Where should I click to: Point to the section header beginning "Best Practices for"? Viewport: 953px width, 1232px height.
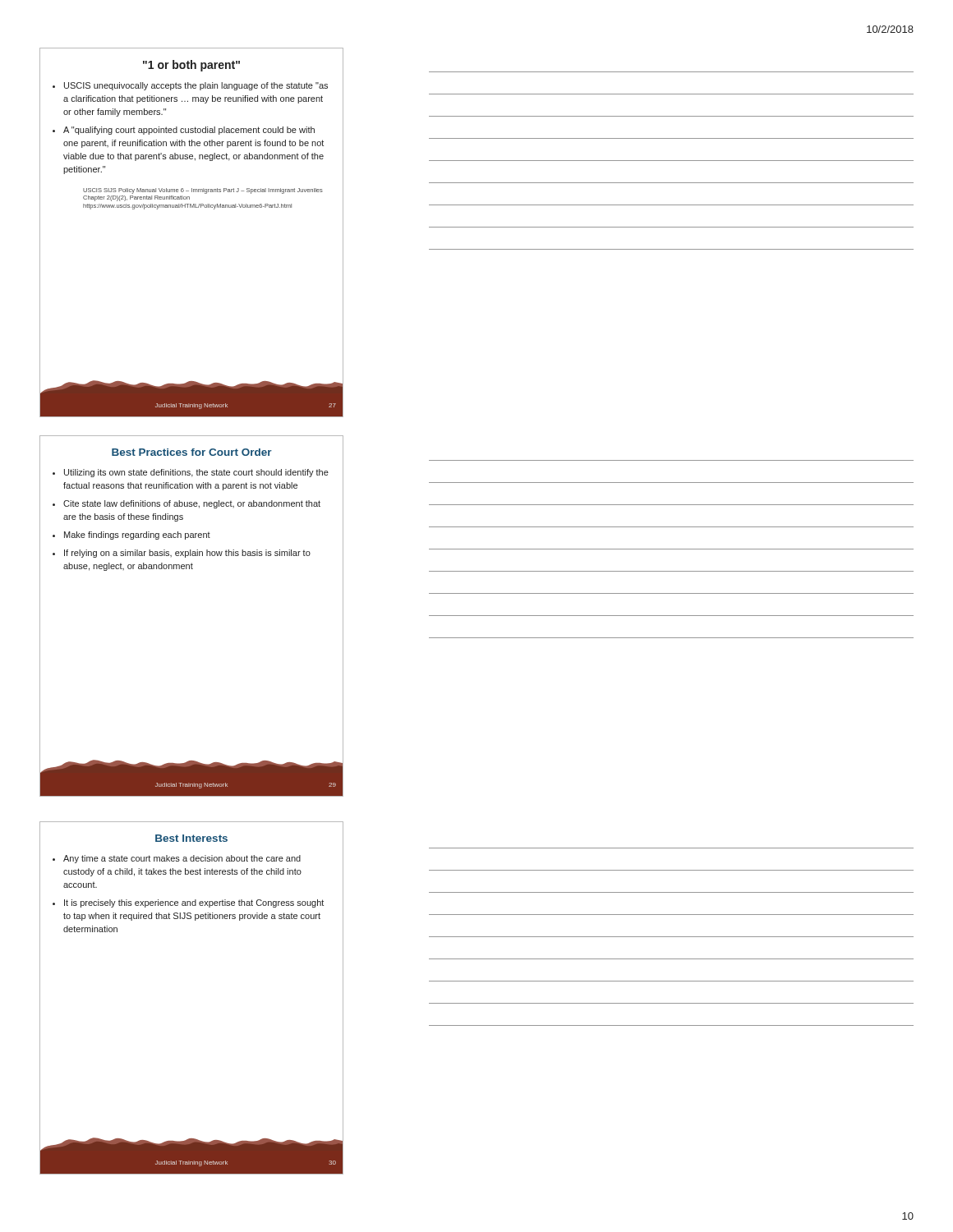[x=191, y=452]
